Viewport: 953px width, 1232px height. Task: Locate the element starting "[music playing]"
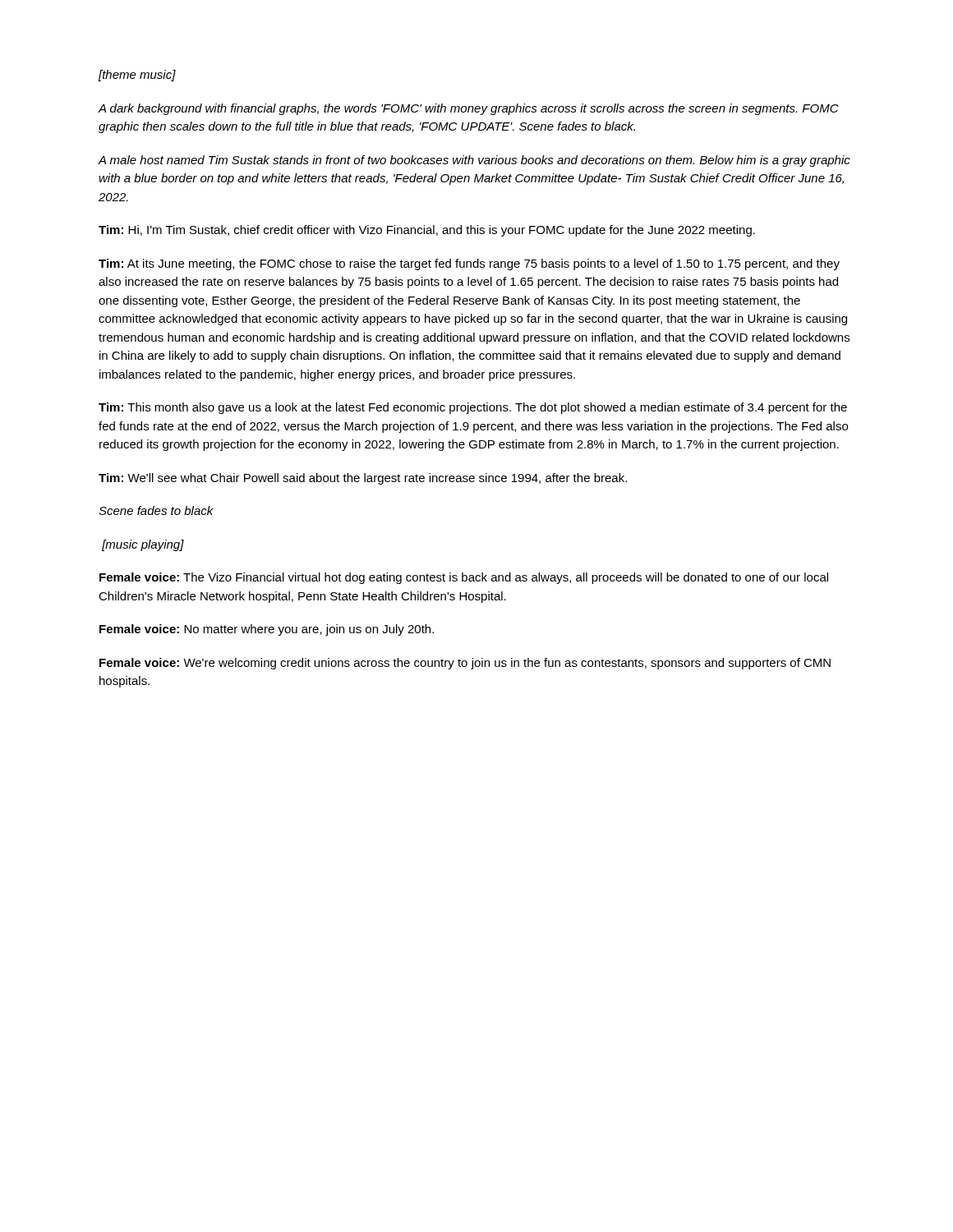(x=141, y=544)
